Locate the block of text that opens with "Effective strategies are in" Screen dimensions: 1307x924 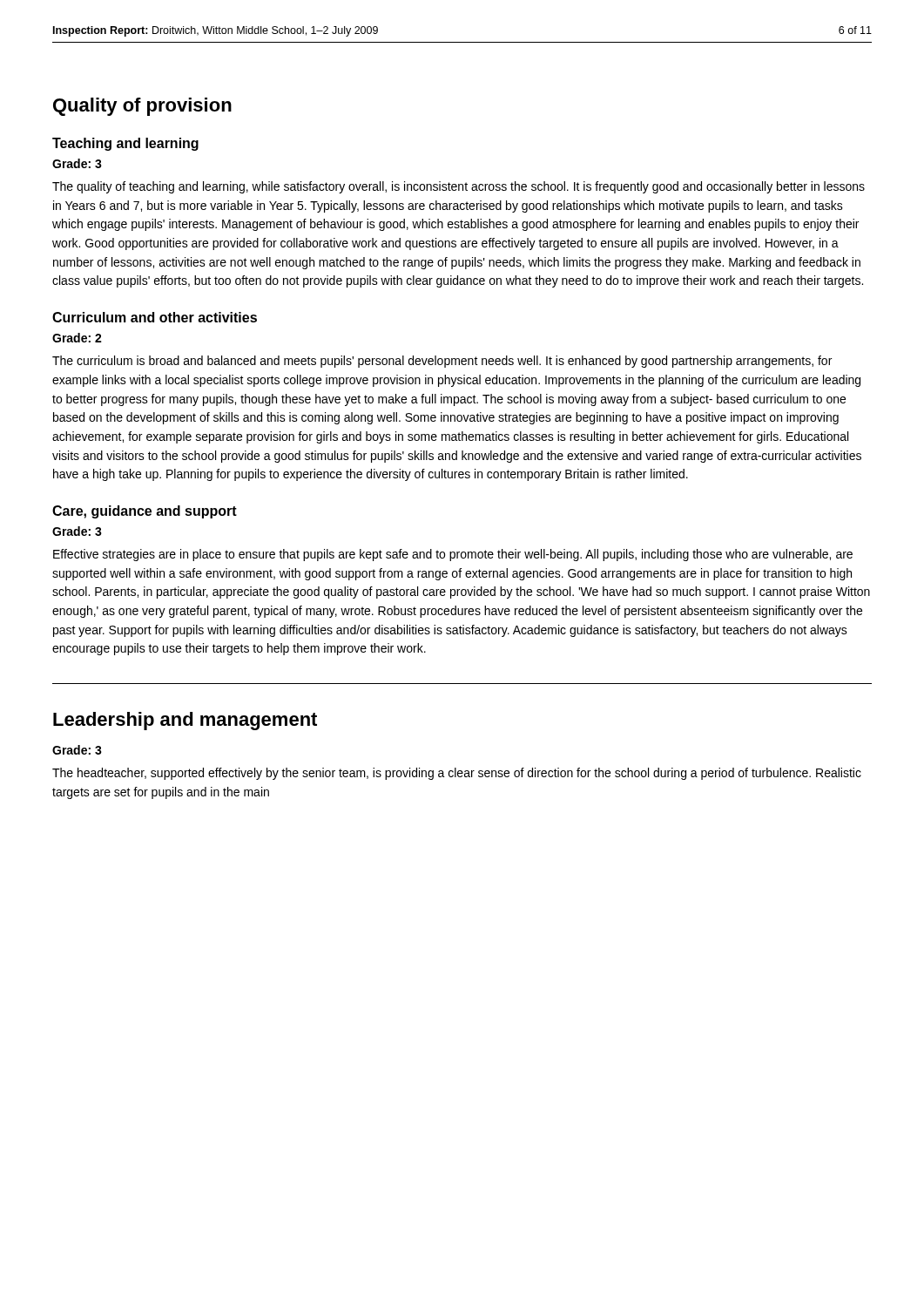tap(461, 601)
